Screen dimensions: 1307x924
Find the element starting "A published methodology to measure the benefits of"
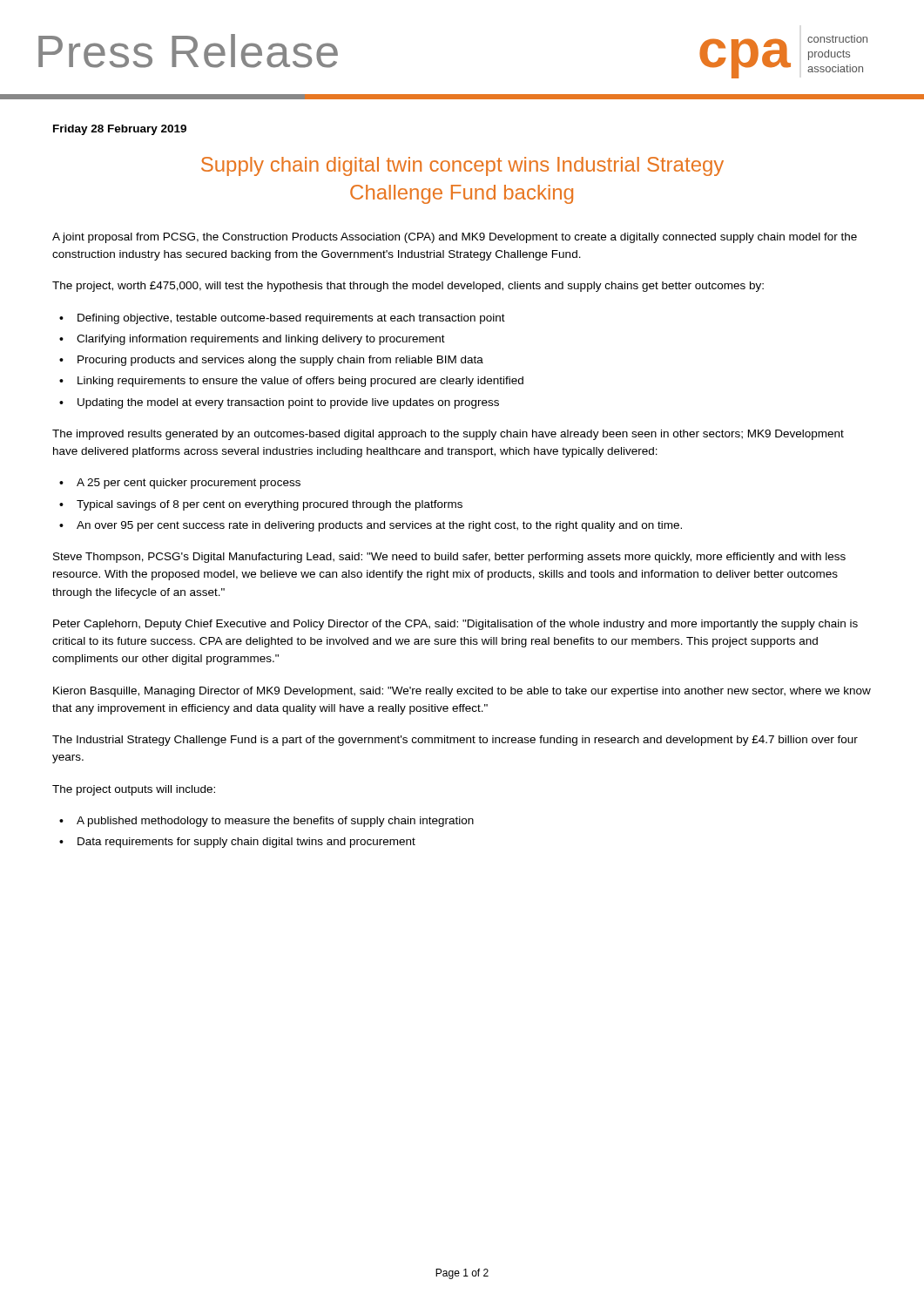coord(275,820)
